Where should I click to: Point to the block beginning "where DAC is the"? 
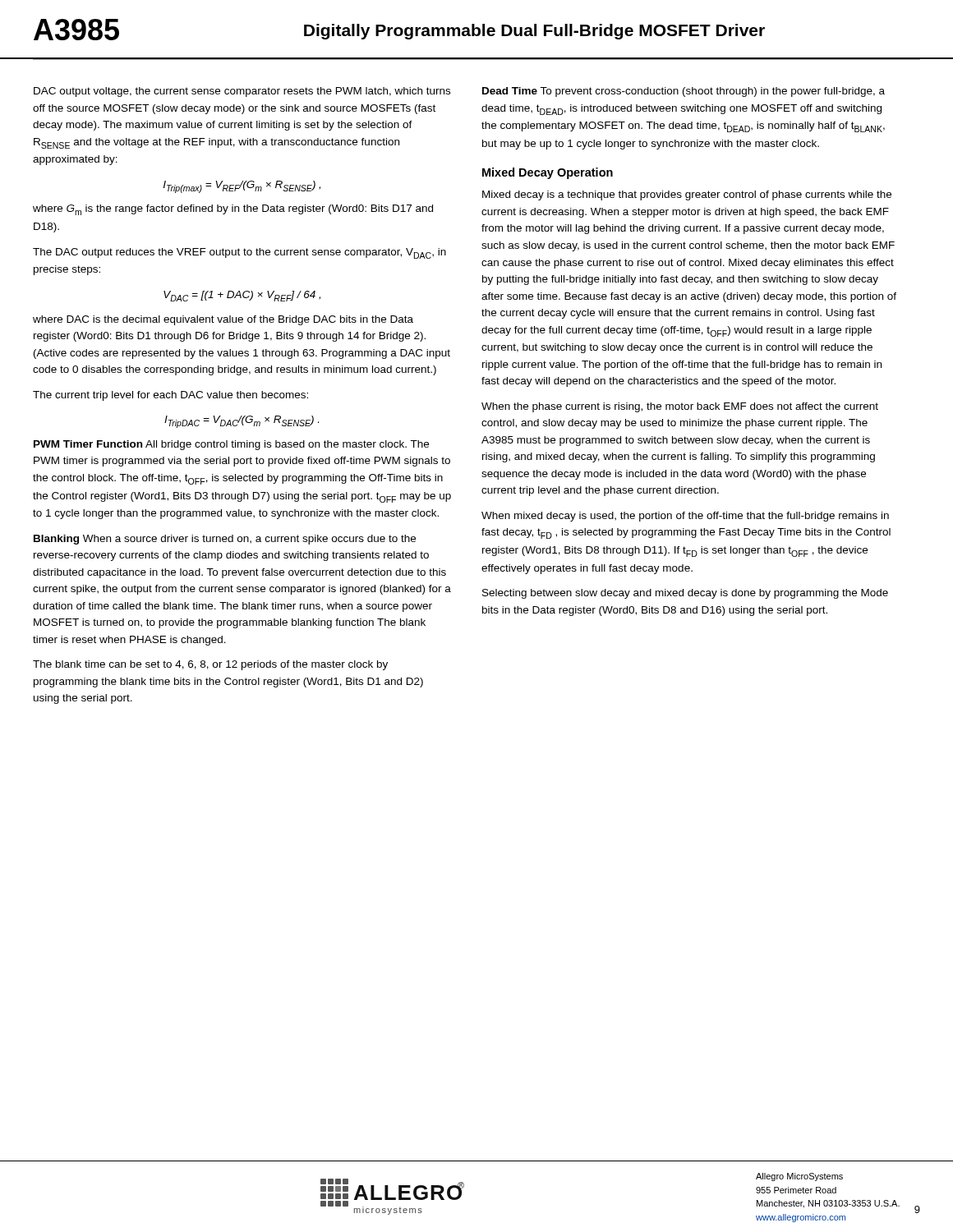(x=242, y=357)
